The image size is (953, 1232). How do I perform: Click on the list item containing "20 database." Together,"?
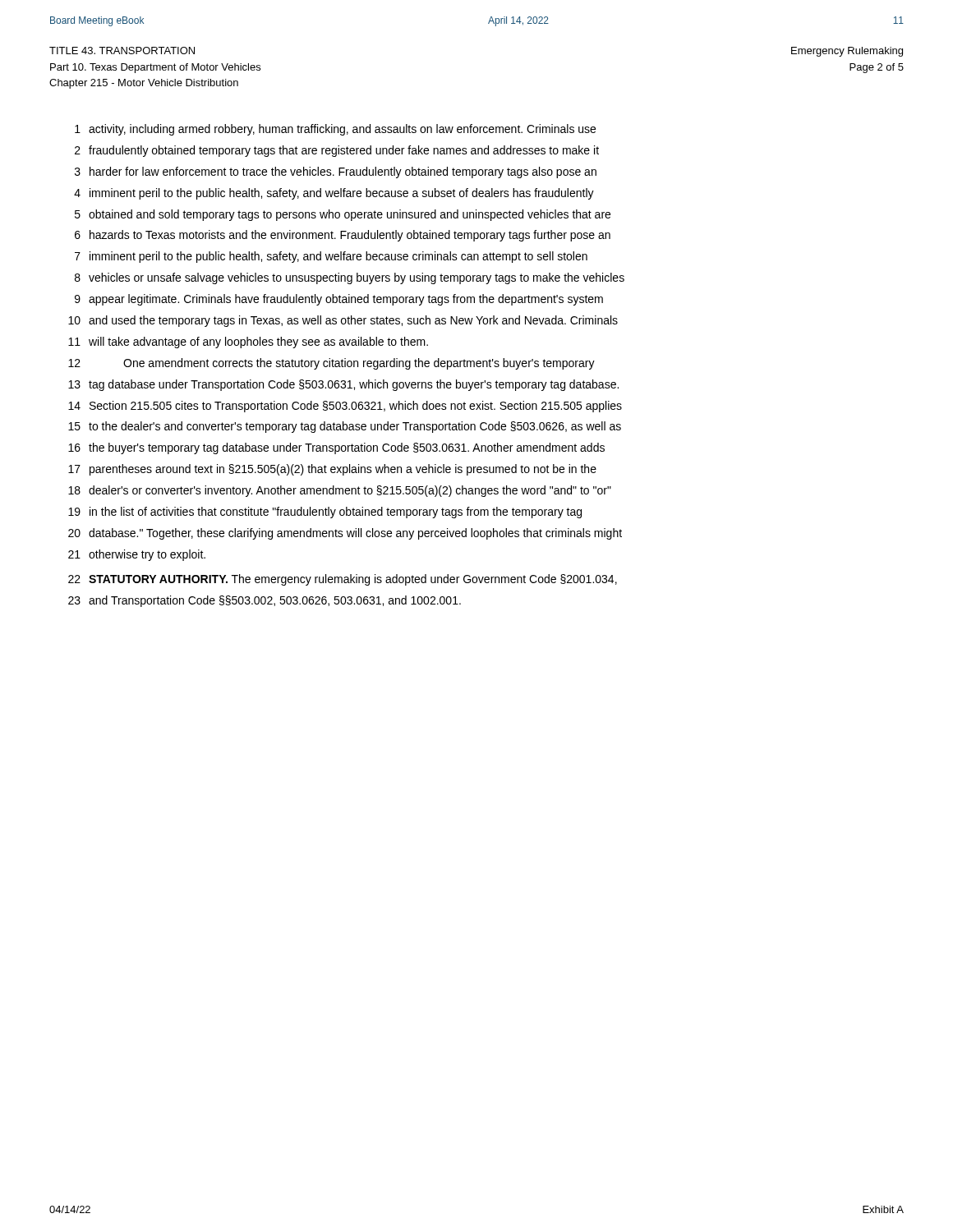[x=476, y=534]
